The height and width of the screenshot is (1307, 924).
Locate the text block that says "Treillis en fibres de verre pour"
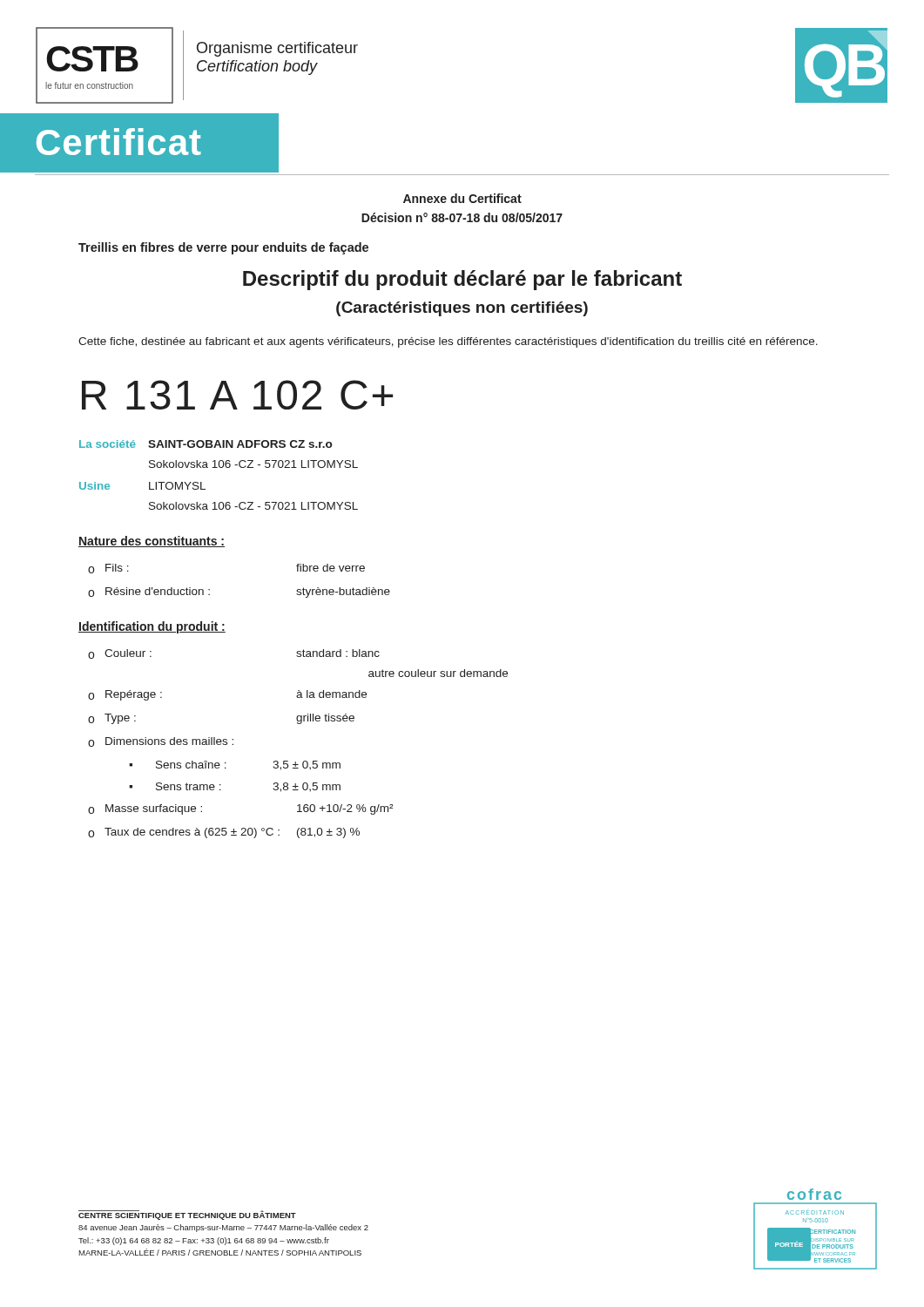[x=224, y=247]
